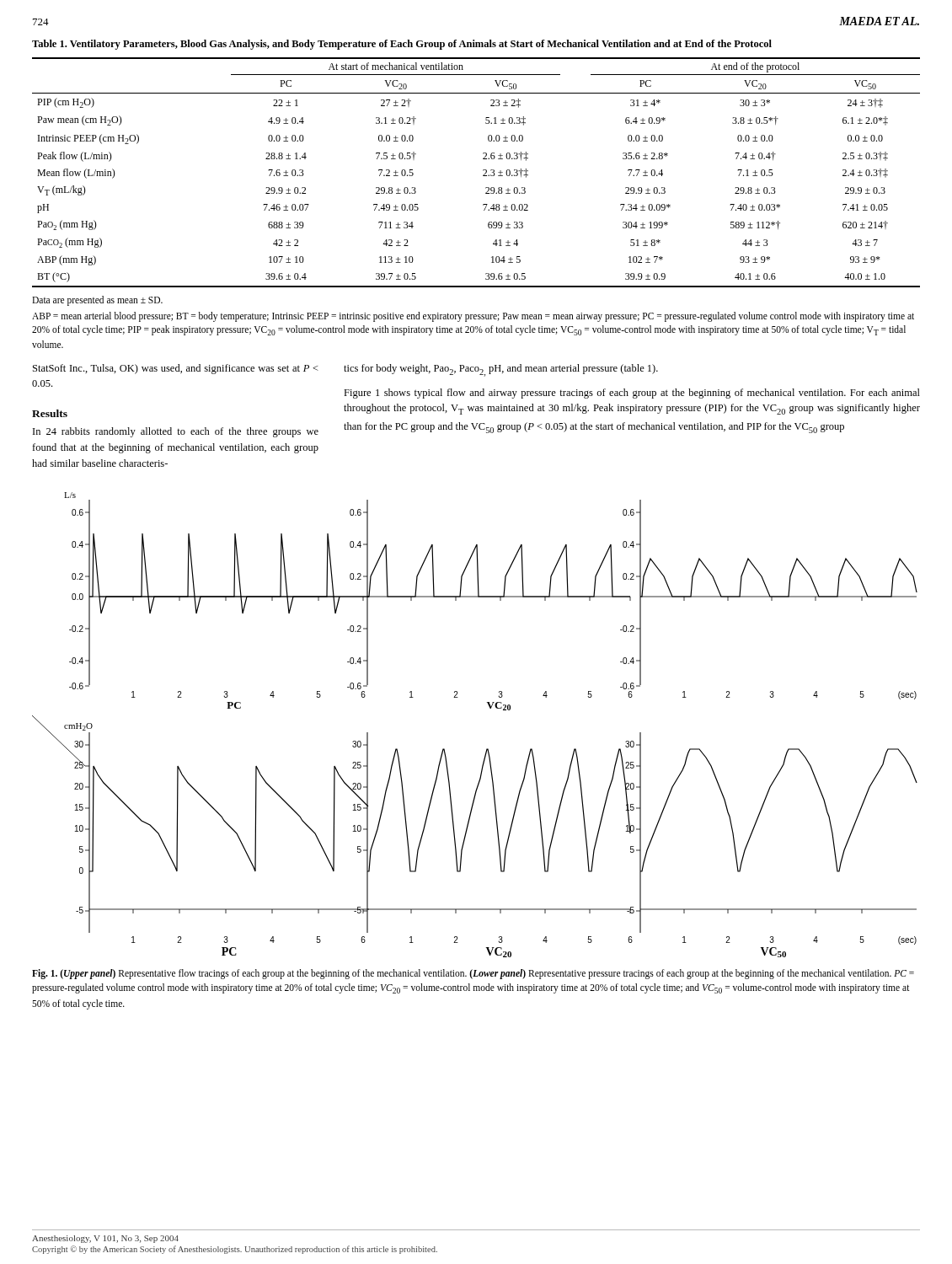
Task: Where is the passage that starts "tics for body weight, Pao2, Paco2,"?
Action: [501, 369]
